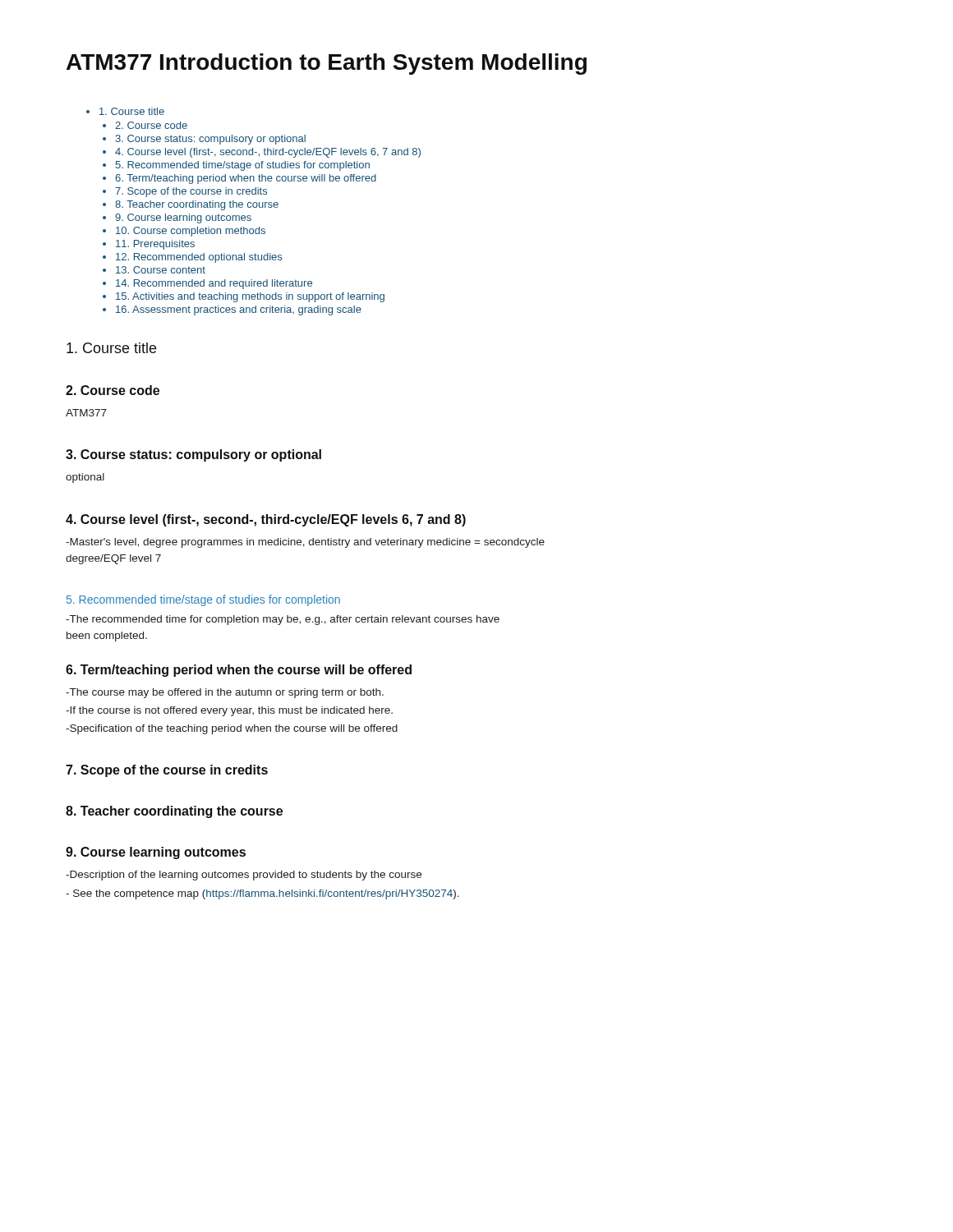The height and width of the screenshot is (1232, 953).
Task: Locate the region starting "4. Course level (first-, second-, third-cycle/EQF levels"
Action: 476,520
